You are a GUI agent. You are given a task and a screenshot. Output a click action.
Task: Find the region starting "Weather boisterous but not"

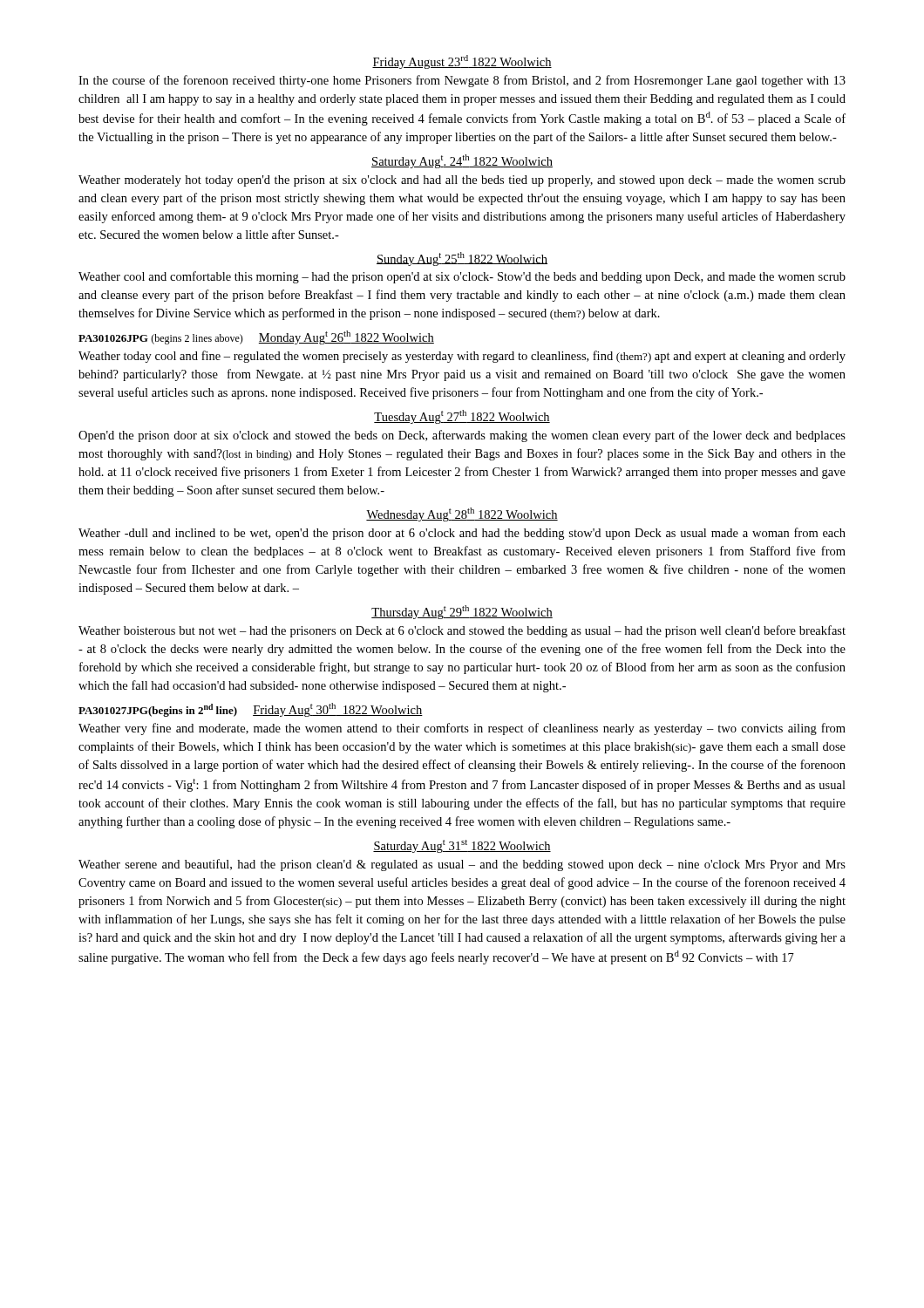(462, 658)
